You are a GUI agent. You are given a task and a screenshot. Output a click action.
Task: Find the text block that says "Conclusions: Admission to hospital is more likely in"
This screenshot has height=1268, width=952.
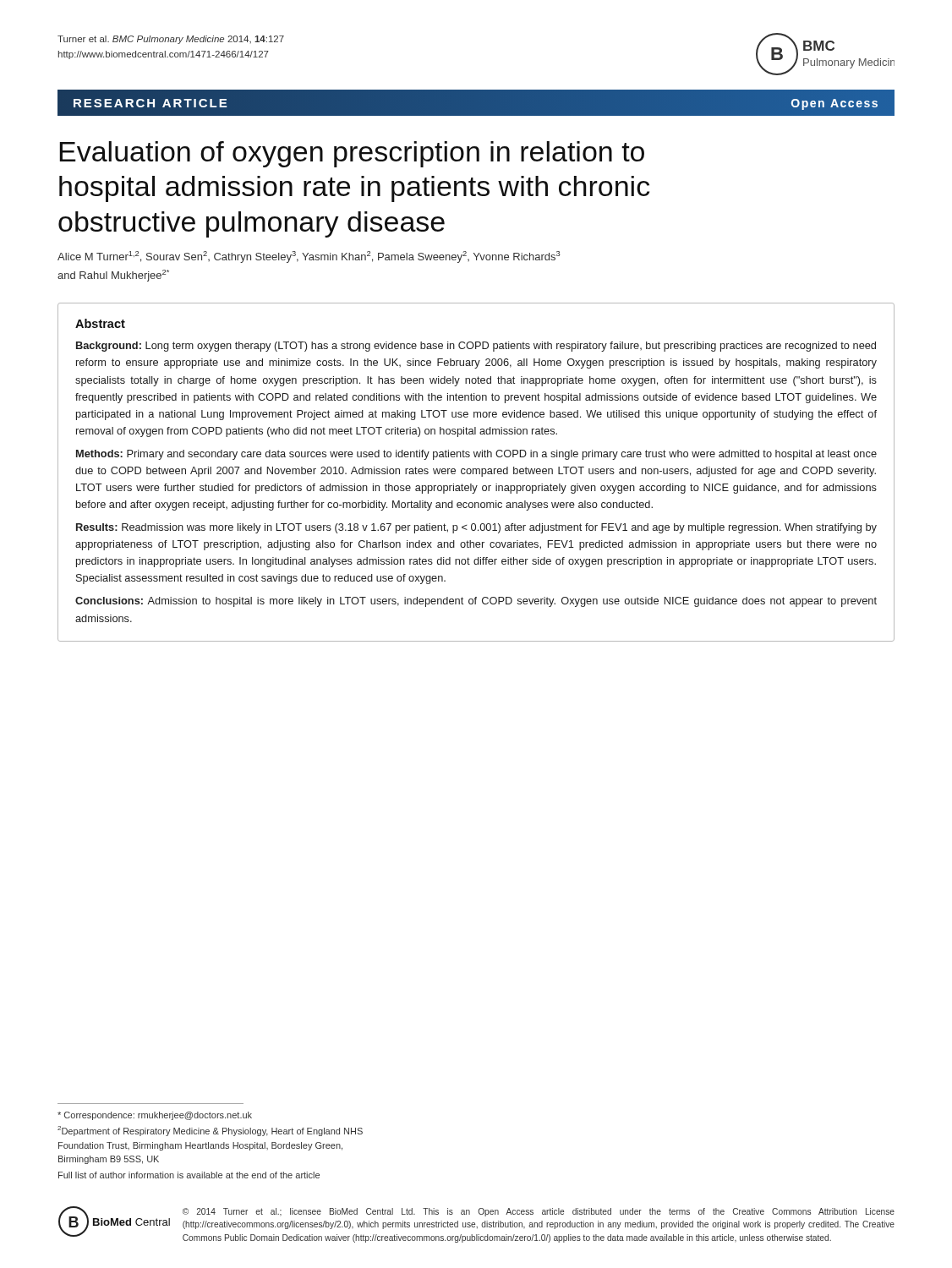[x=476, y=609]
